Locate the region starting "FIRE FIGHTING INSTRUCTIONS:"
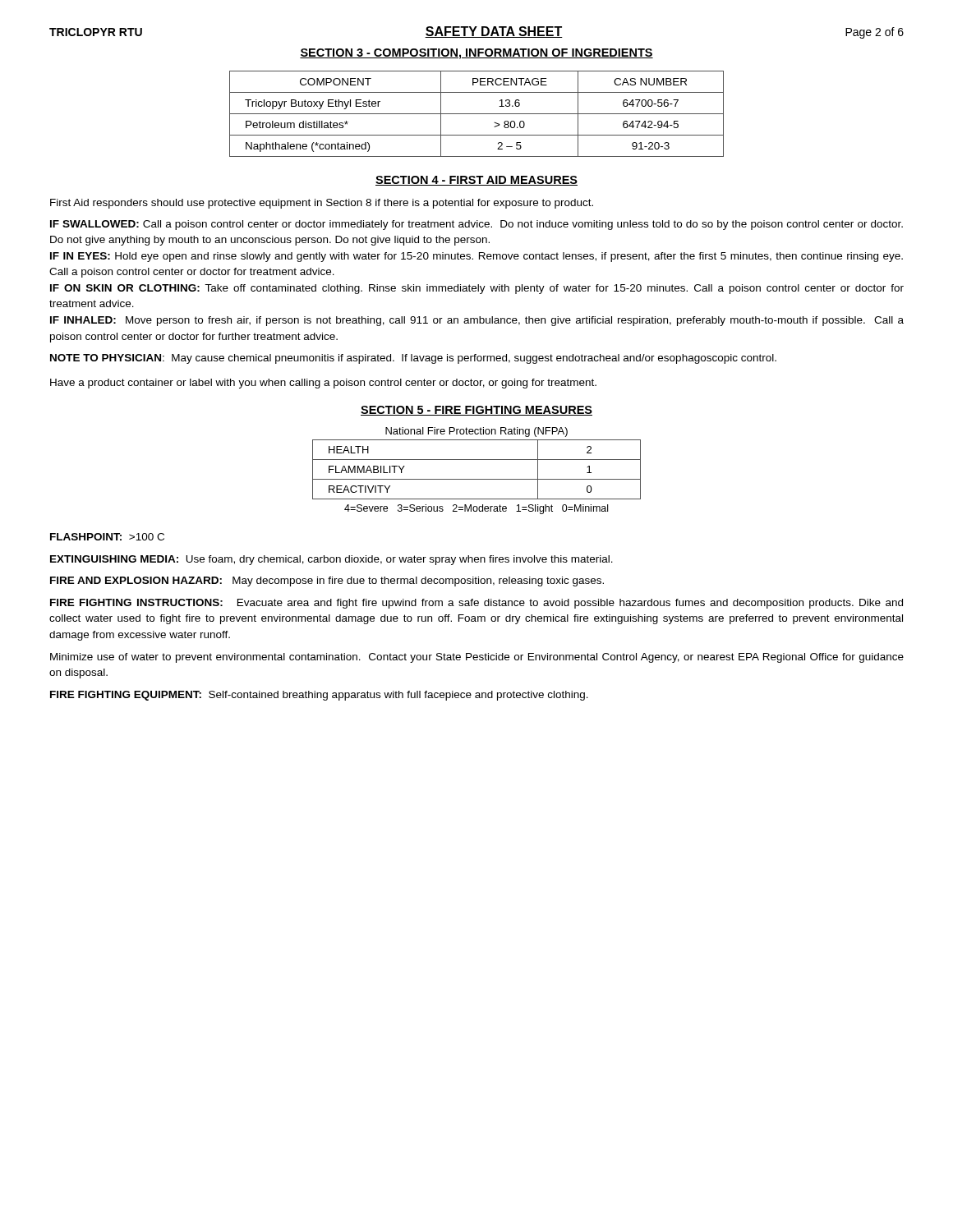Viewport: 953px width, 1232px height. click(x=476, y=618)
